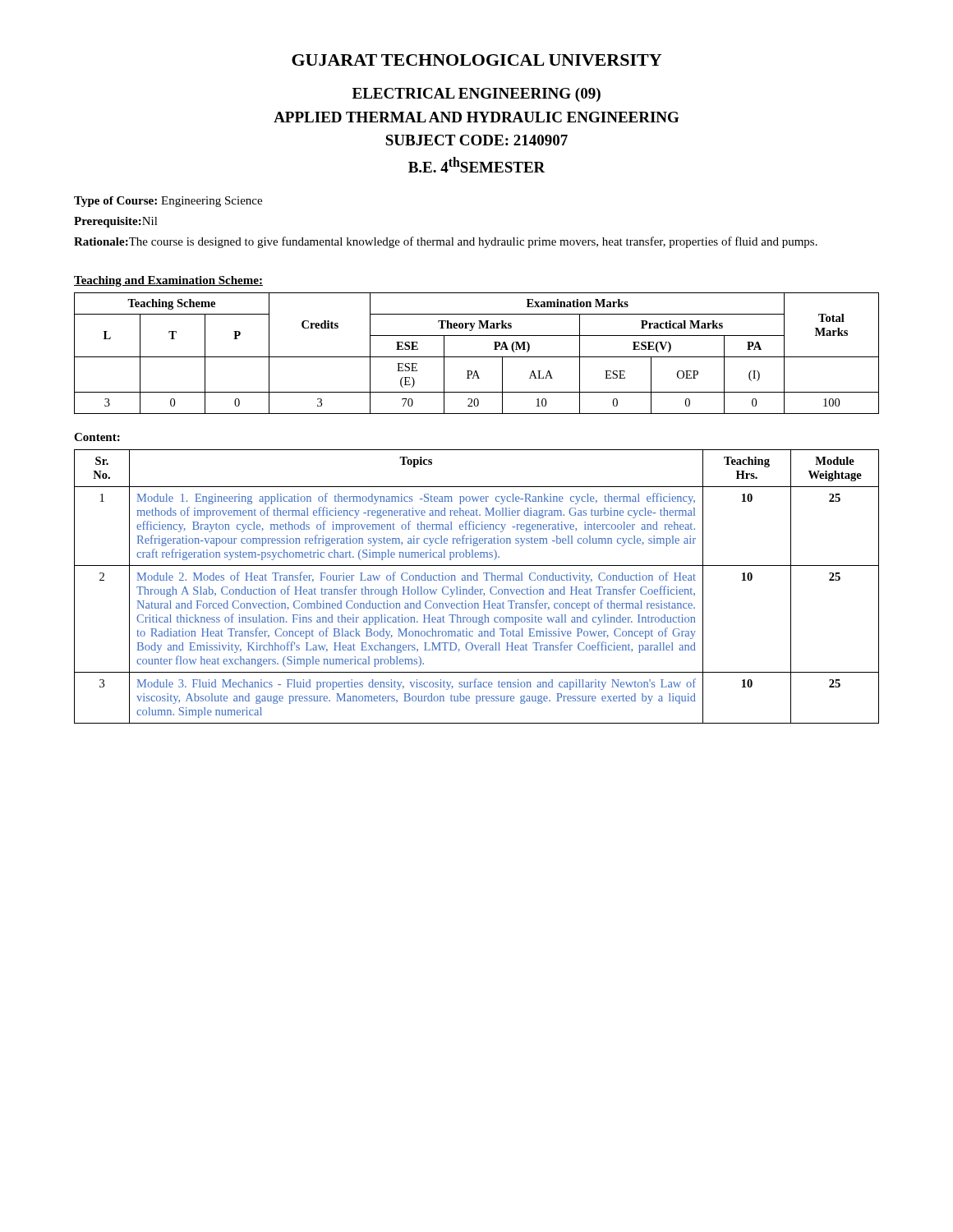
Task: Click on the table containing "PA (M)"
Action: (476, 353)
